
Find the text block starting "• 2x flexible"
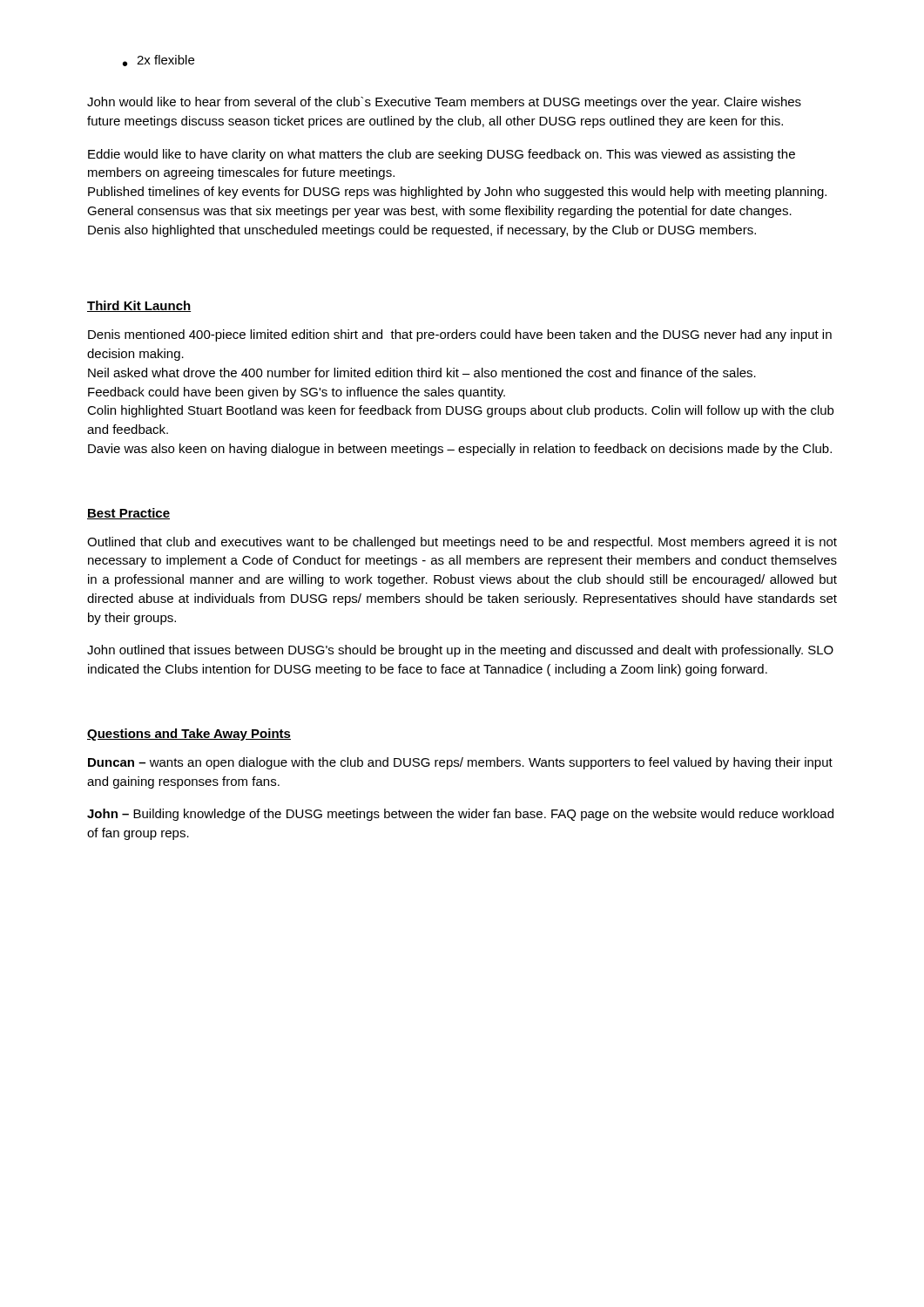(x=158, y=64)
